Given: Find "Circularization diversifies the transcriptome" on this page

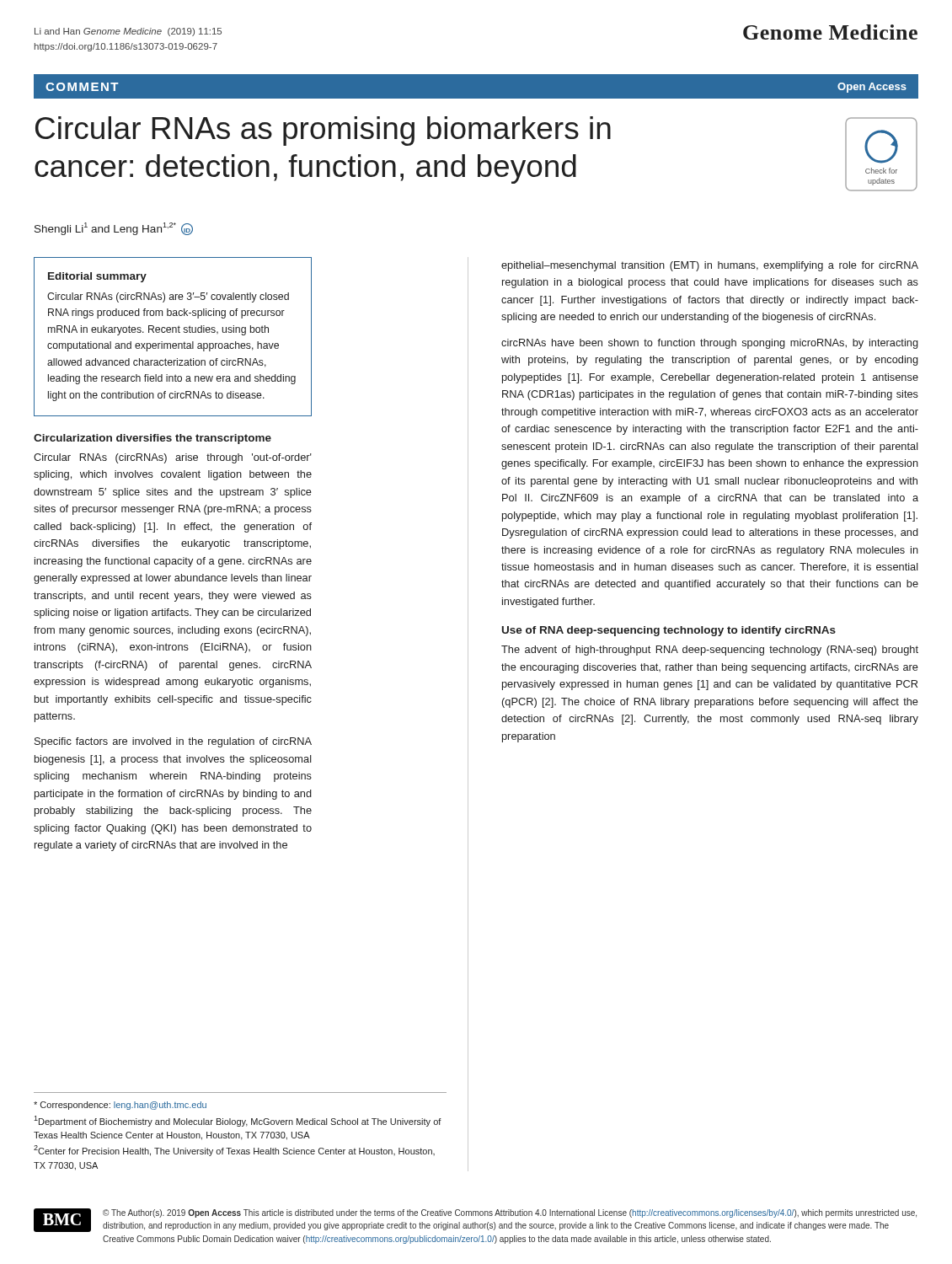Looking at the screenshot, I should (153, 438).
